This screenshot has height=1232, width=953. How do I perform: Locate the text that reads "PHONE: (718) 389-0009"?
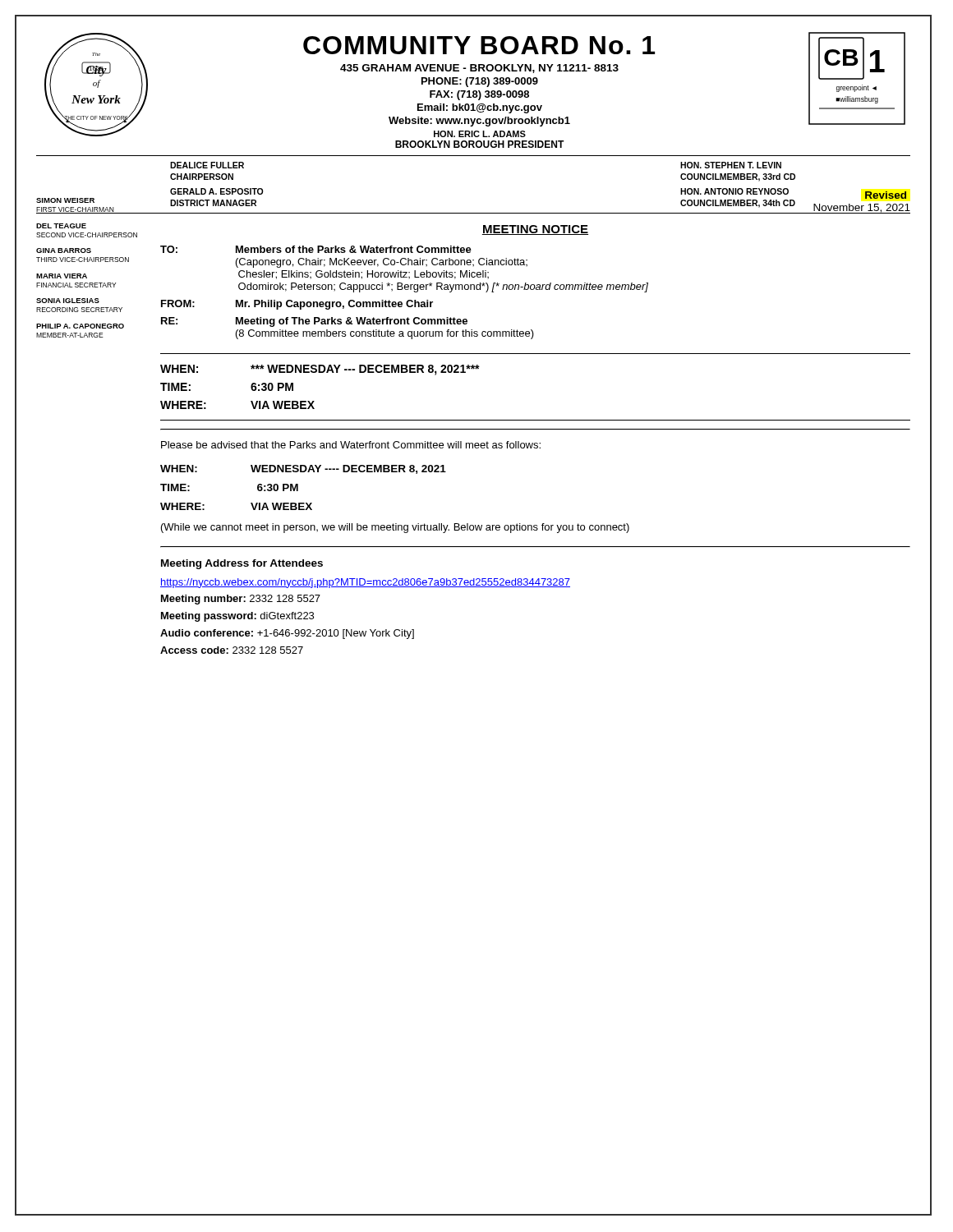pos(479,81)
